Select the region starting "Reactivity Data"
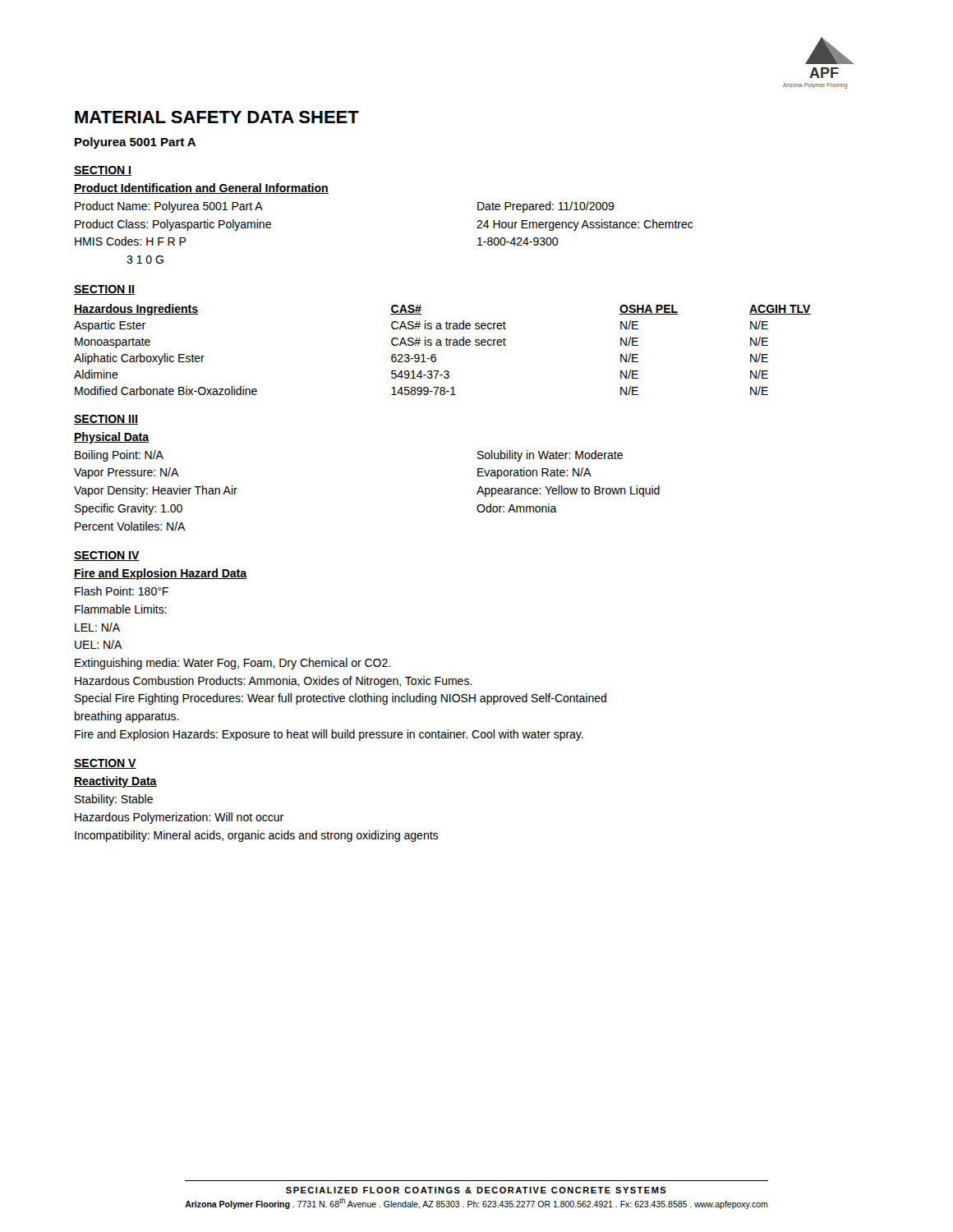Screen dimensions: 1232x953 [x=115, y=781]
